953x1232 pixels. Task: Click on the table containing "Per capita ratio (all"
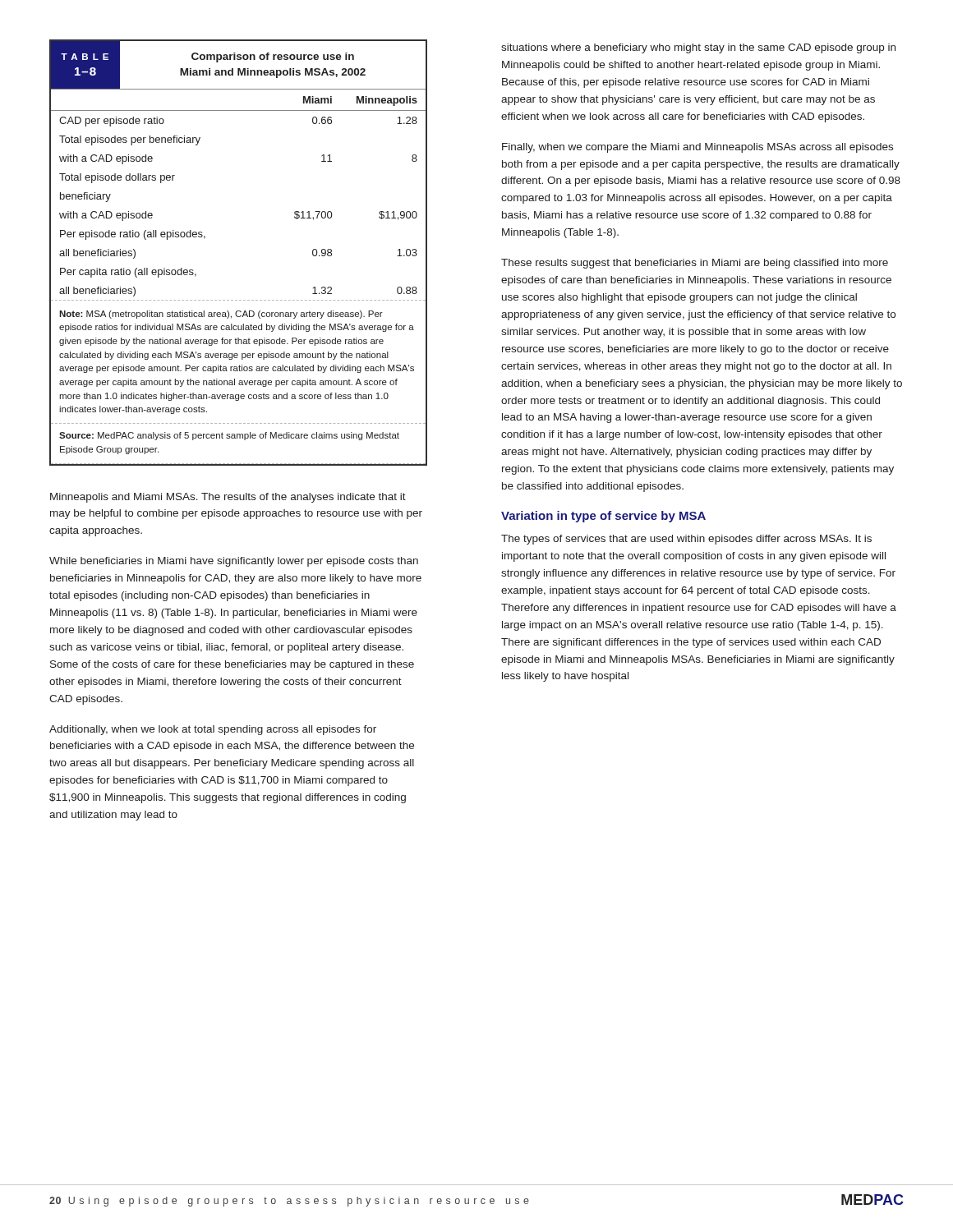pos(238,252)
